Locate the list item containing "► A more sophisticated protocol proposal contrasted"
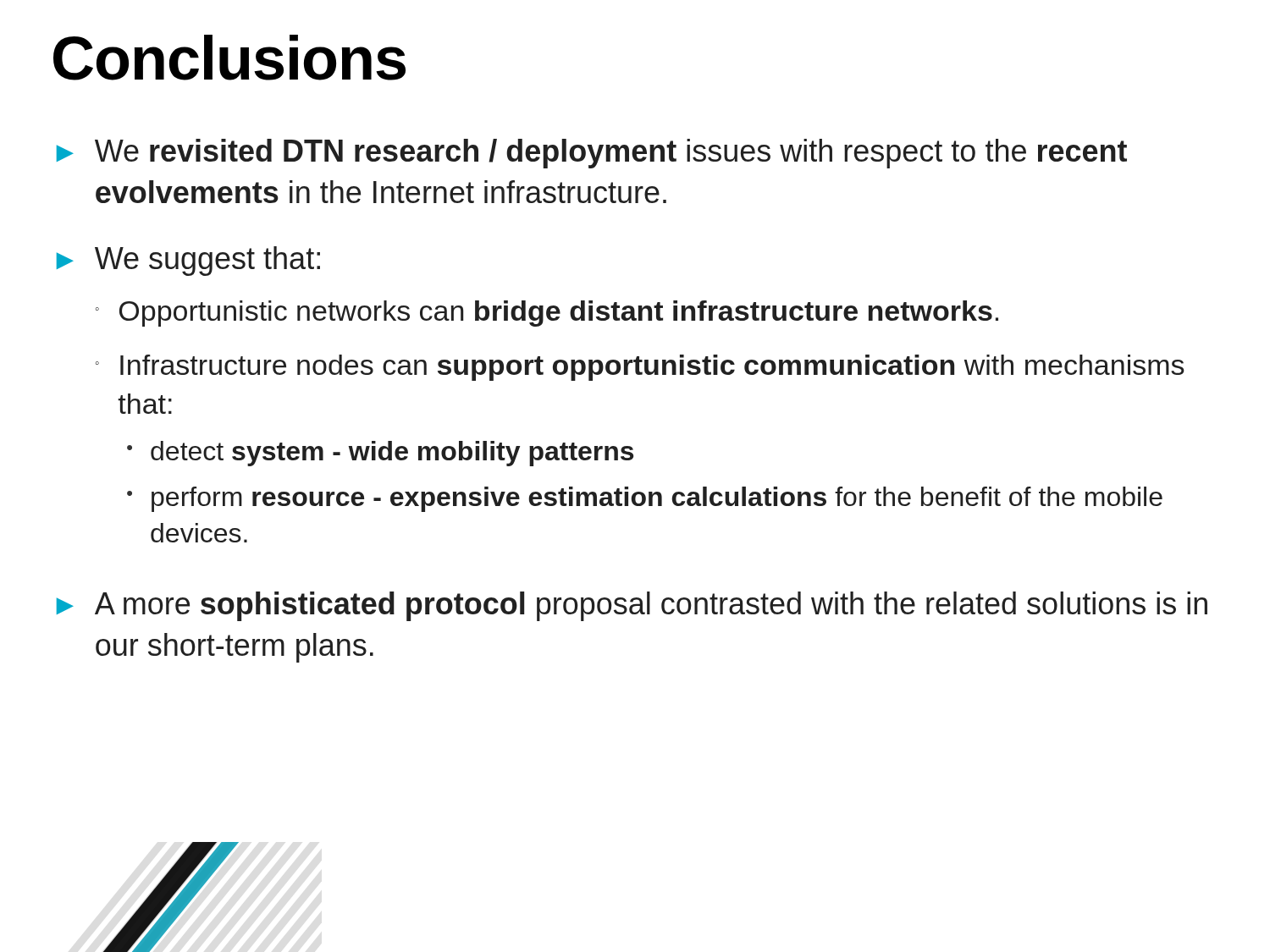The width and height of the screenshot is (1270, 952). [x=635, y=625]
